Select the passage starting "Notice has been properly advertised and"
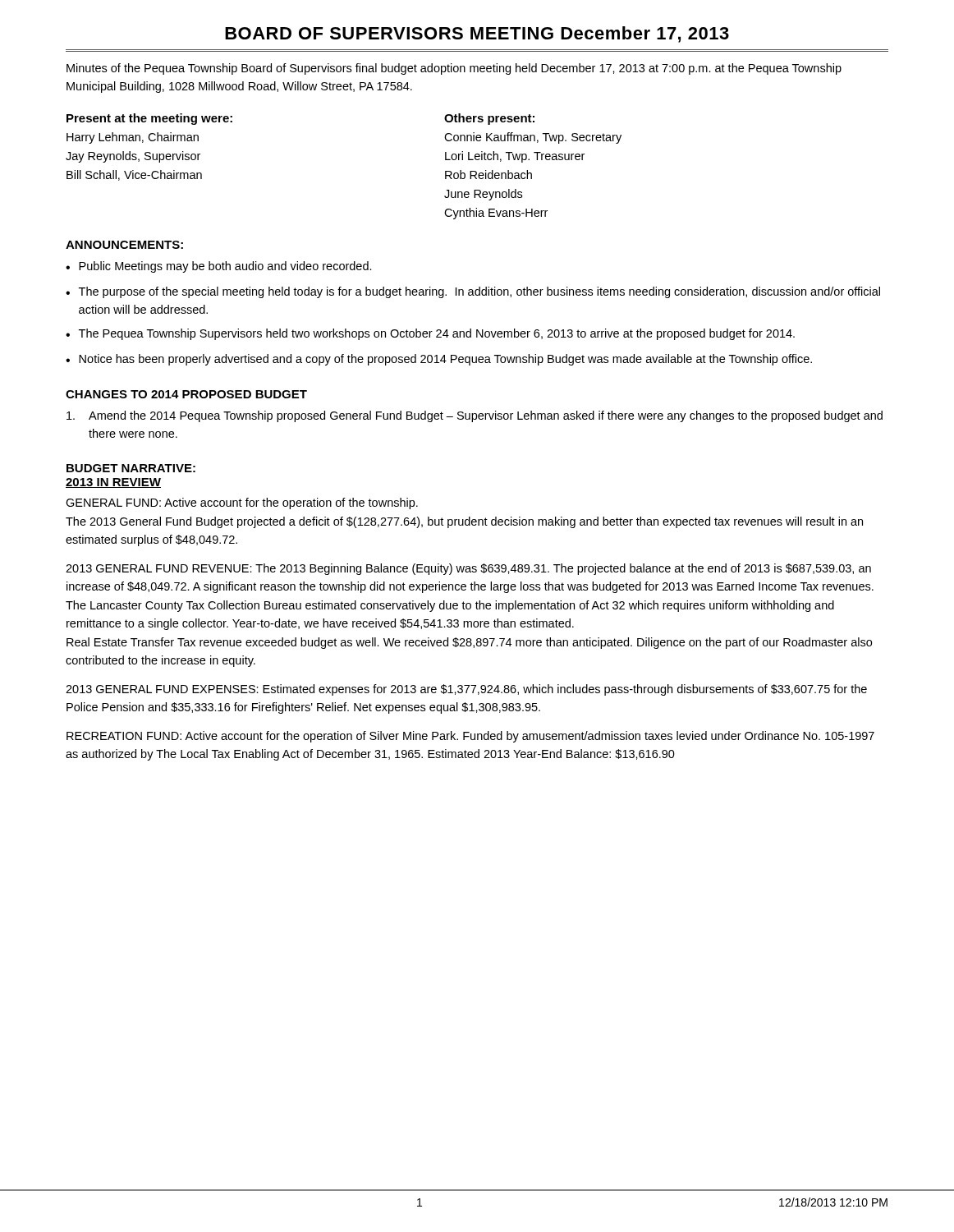Viewport: 954px width, 1232px height. (x=446, y=360)
